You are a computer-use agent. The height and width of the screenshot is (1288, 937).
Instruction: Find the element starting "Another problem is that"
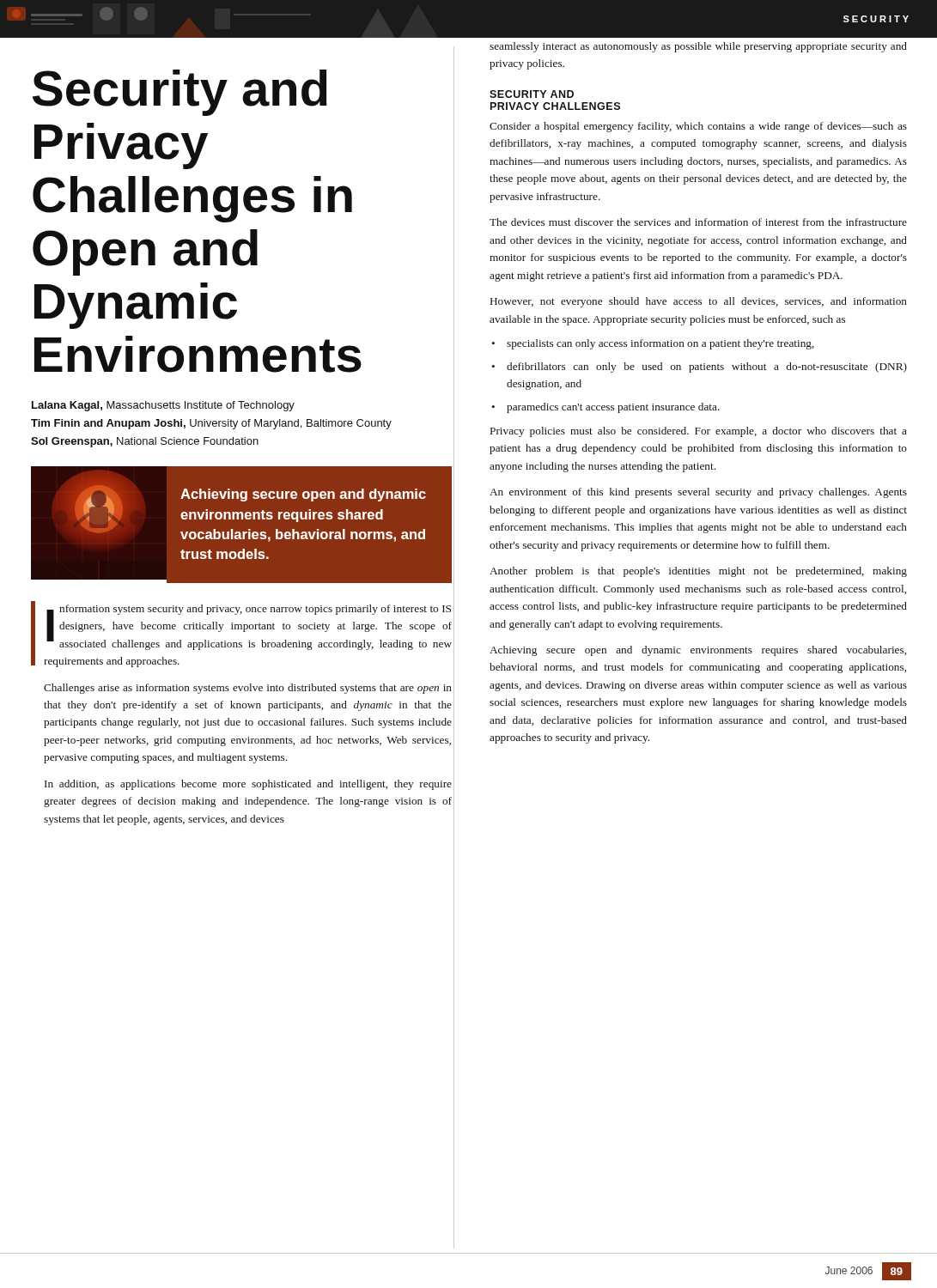coord(698,597)
